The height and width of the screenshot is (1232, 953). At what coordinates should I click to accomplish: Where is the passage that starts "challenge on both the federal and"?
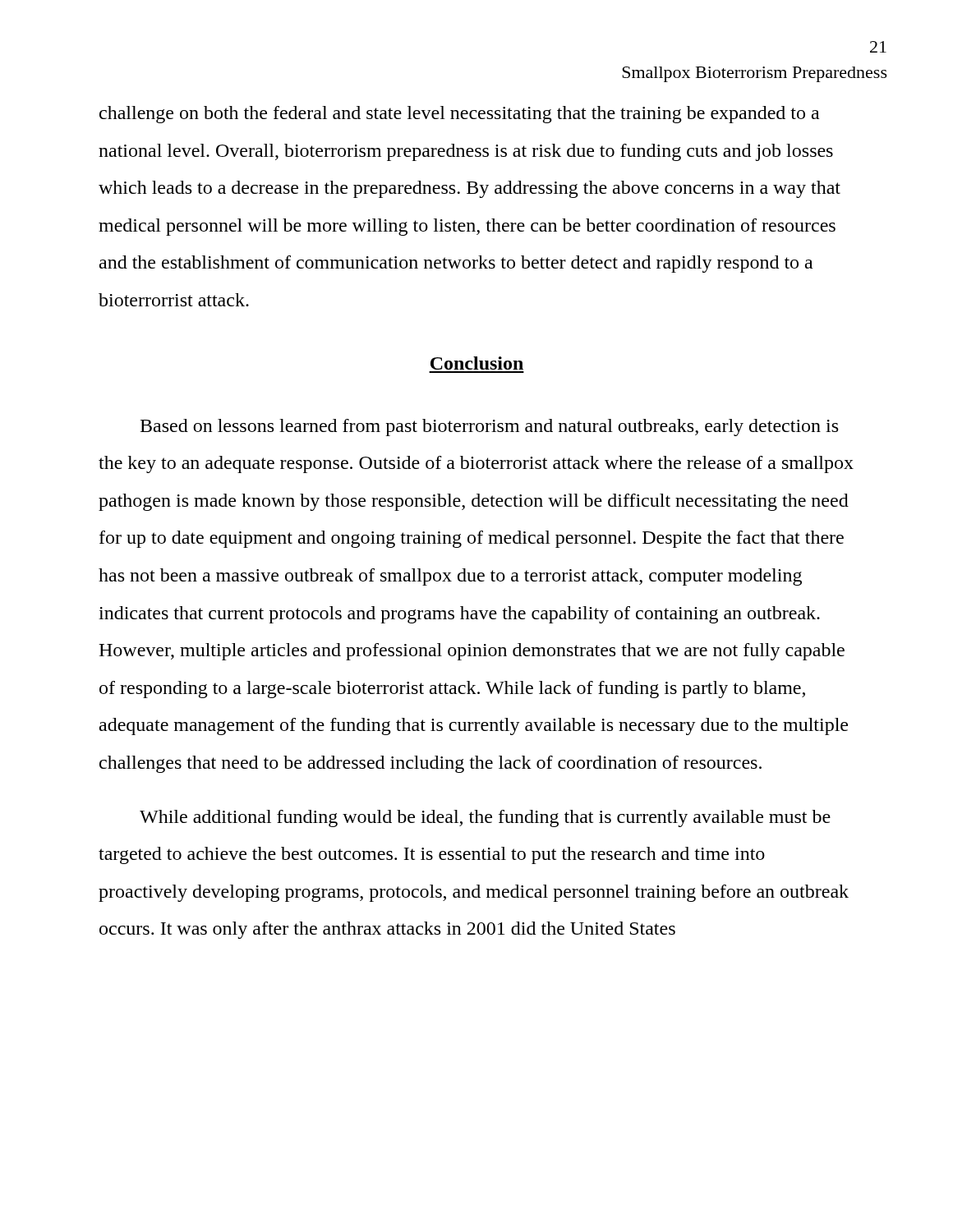tap(459, 115)
